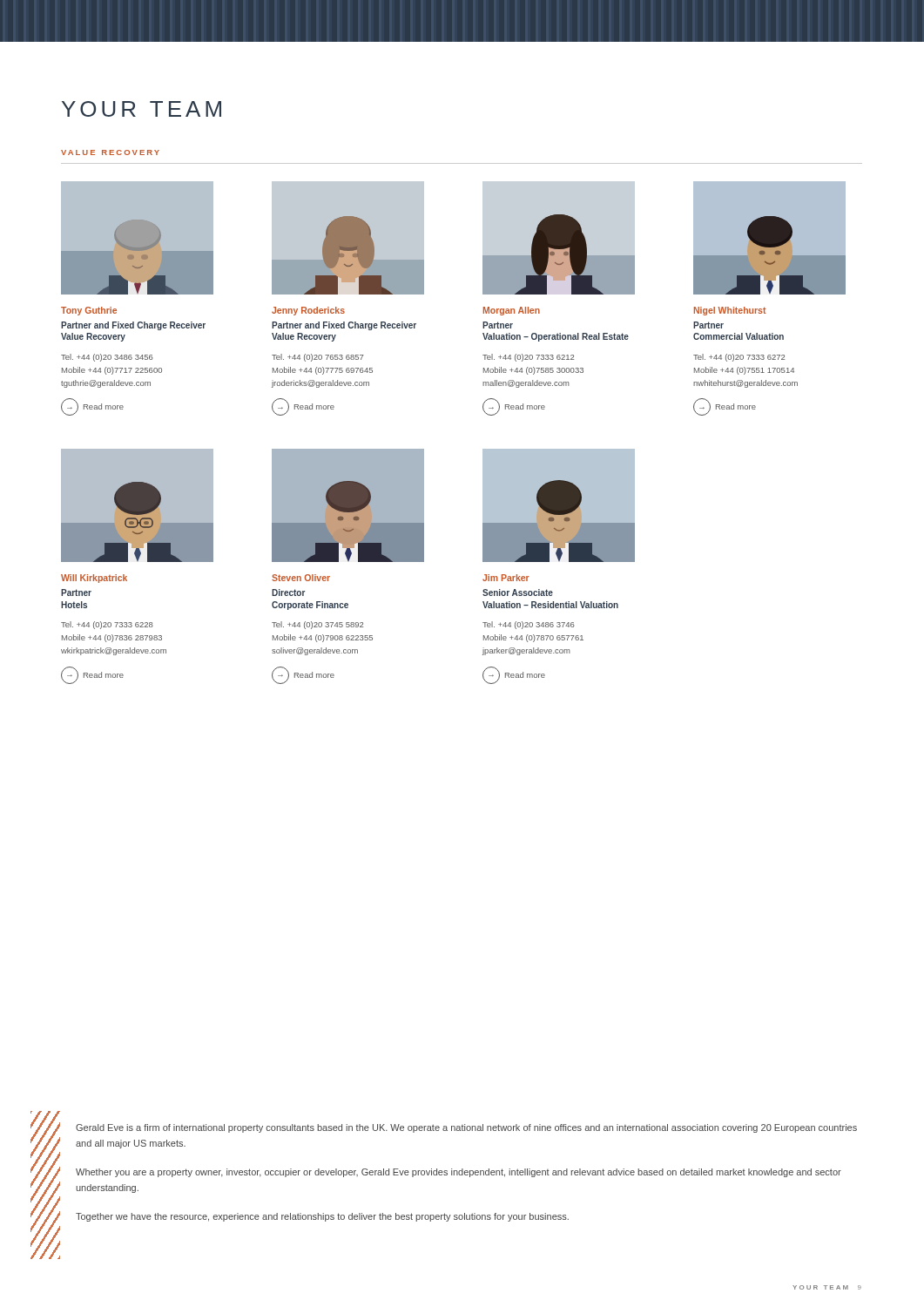This screenshot has width=924, height=1307.
Task: Click on the text block containing "Will Kirkpatrick PartnerHotels"
Action: click(162, 628)
